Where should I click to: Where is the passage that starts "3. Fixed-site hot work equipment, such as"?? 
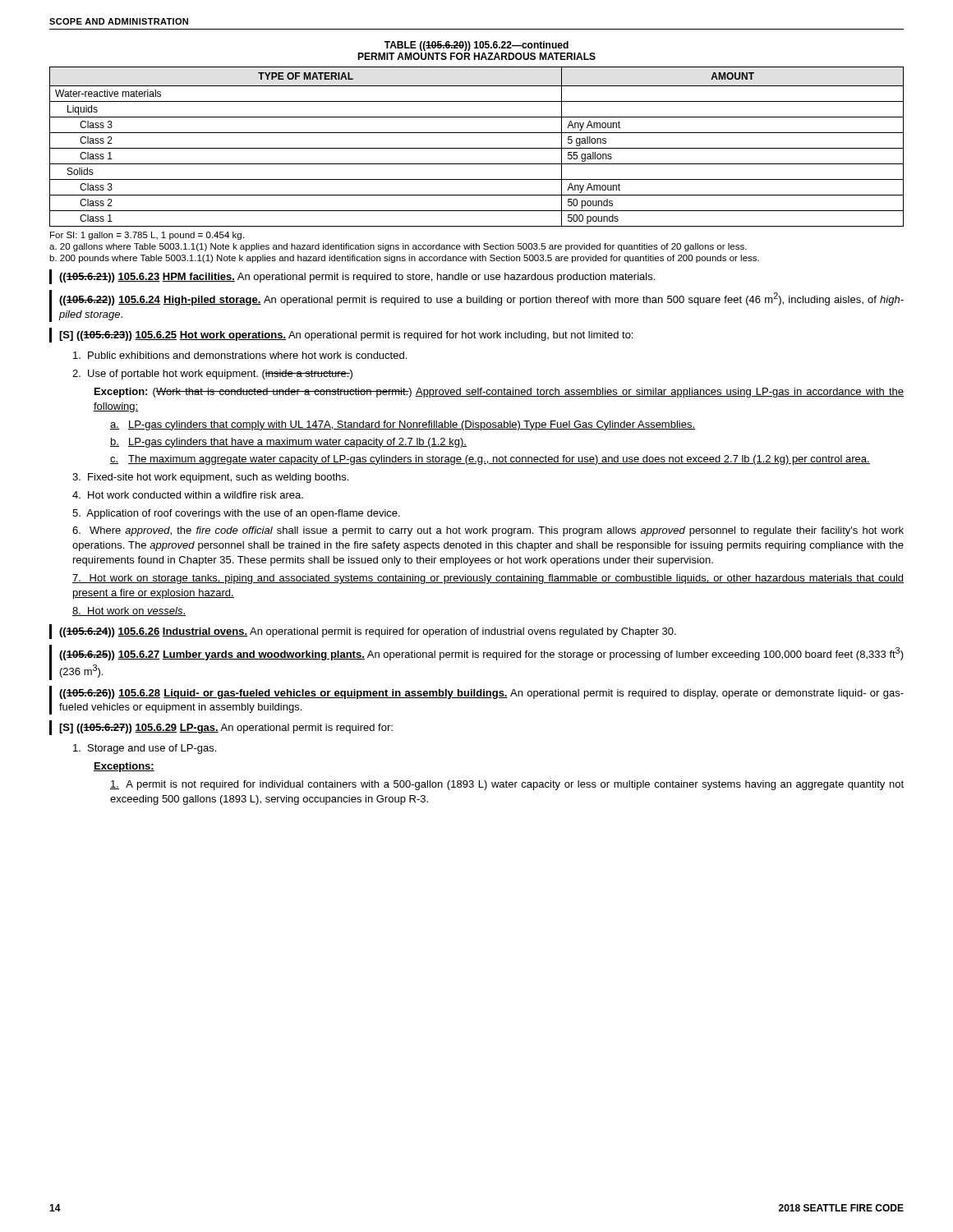[x=211, y=477]
